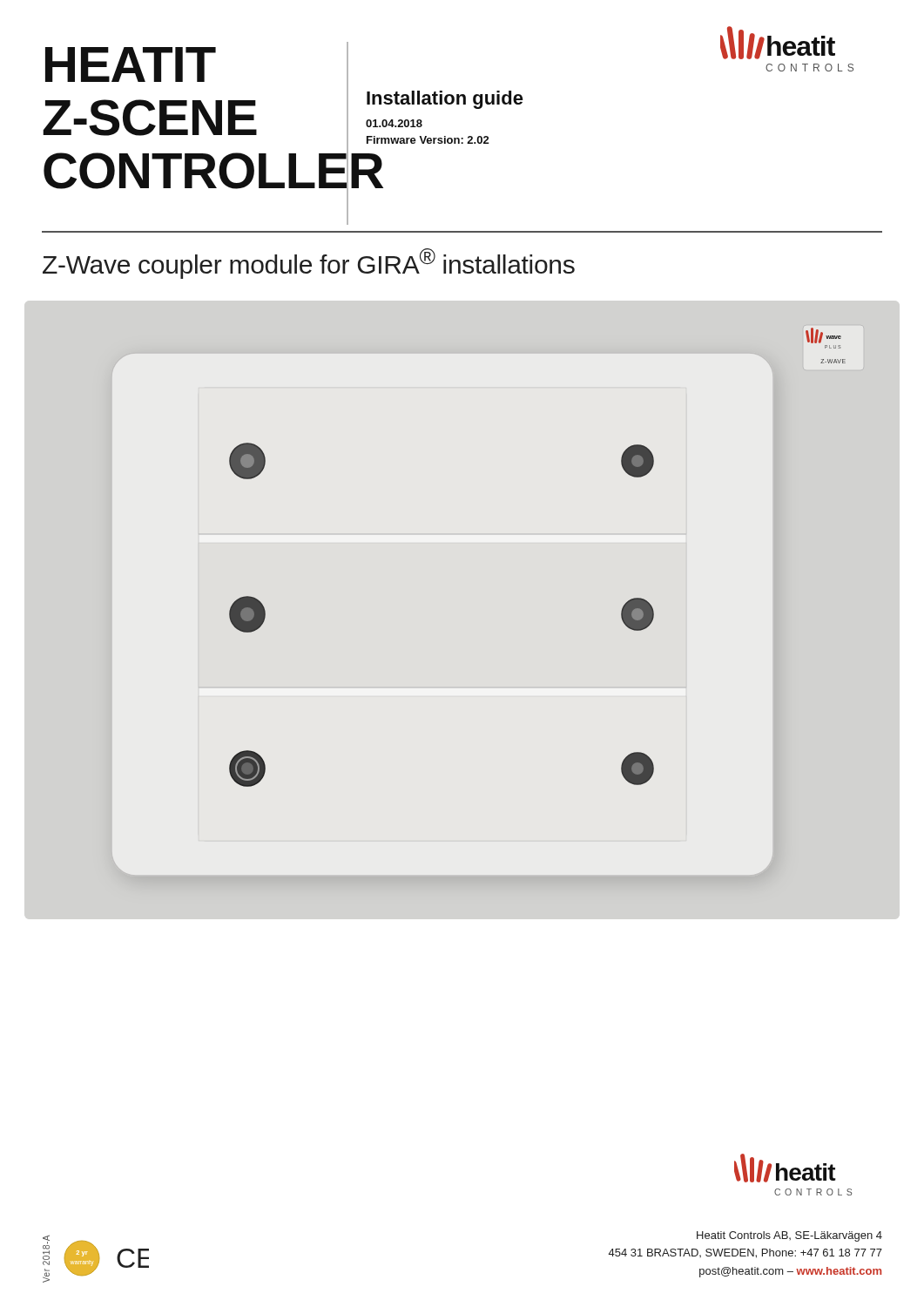Select the element starting "Z-Wave coupler module for GIRA® installations"
The height and width of the screenshot is (1307, 924).
click(462, 262)
